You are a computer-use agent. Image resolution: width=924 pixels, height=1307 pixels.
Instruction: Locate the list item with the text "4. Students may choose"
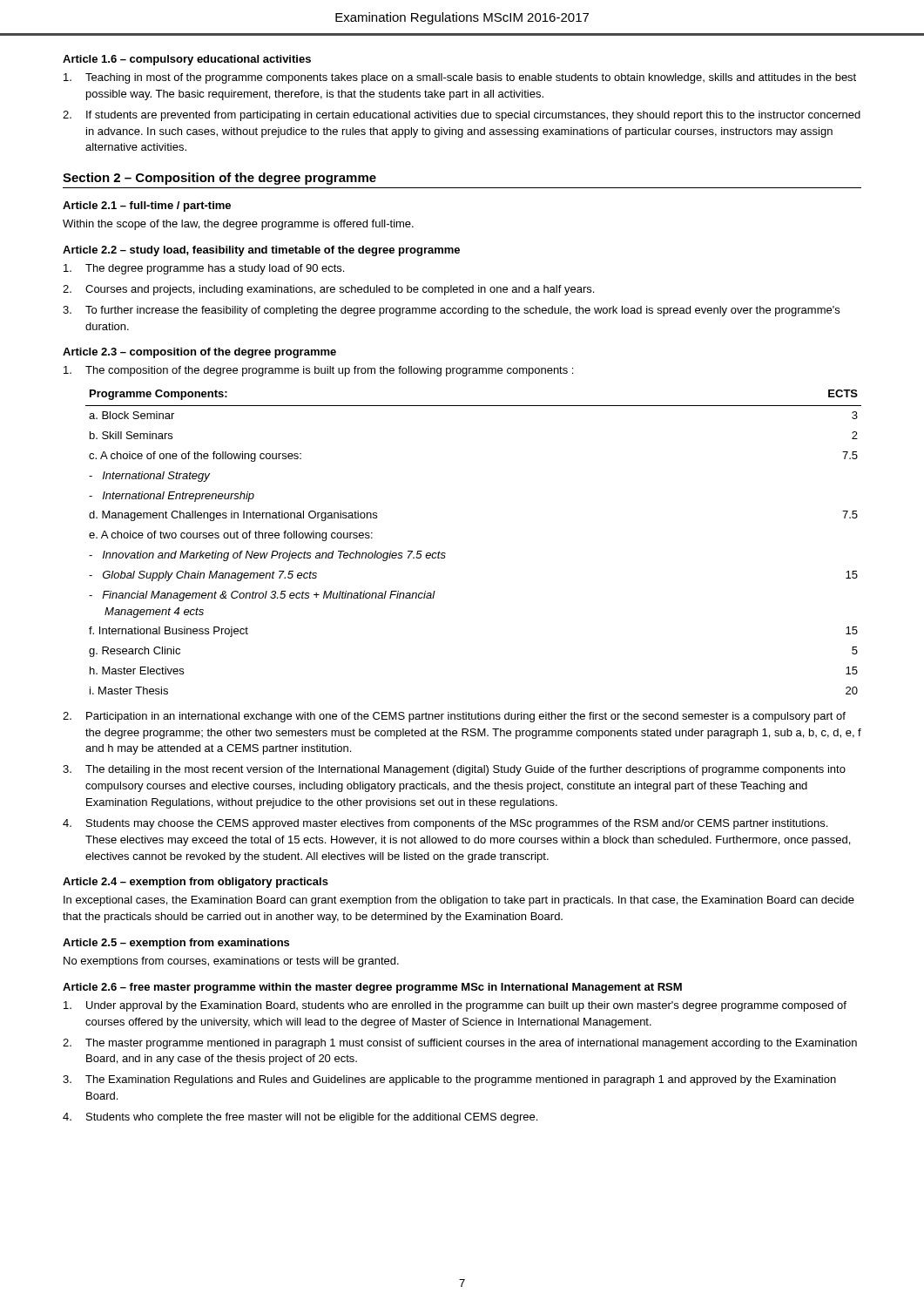(462, 840)
